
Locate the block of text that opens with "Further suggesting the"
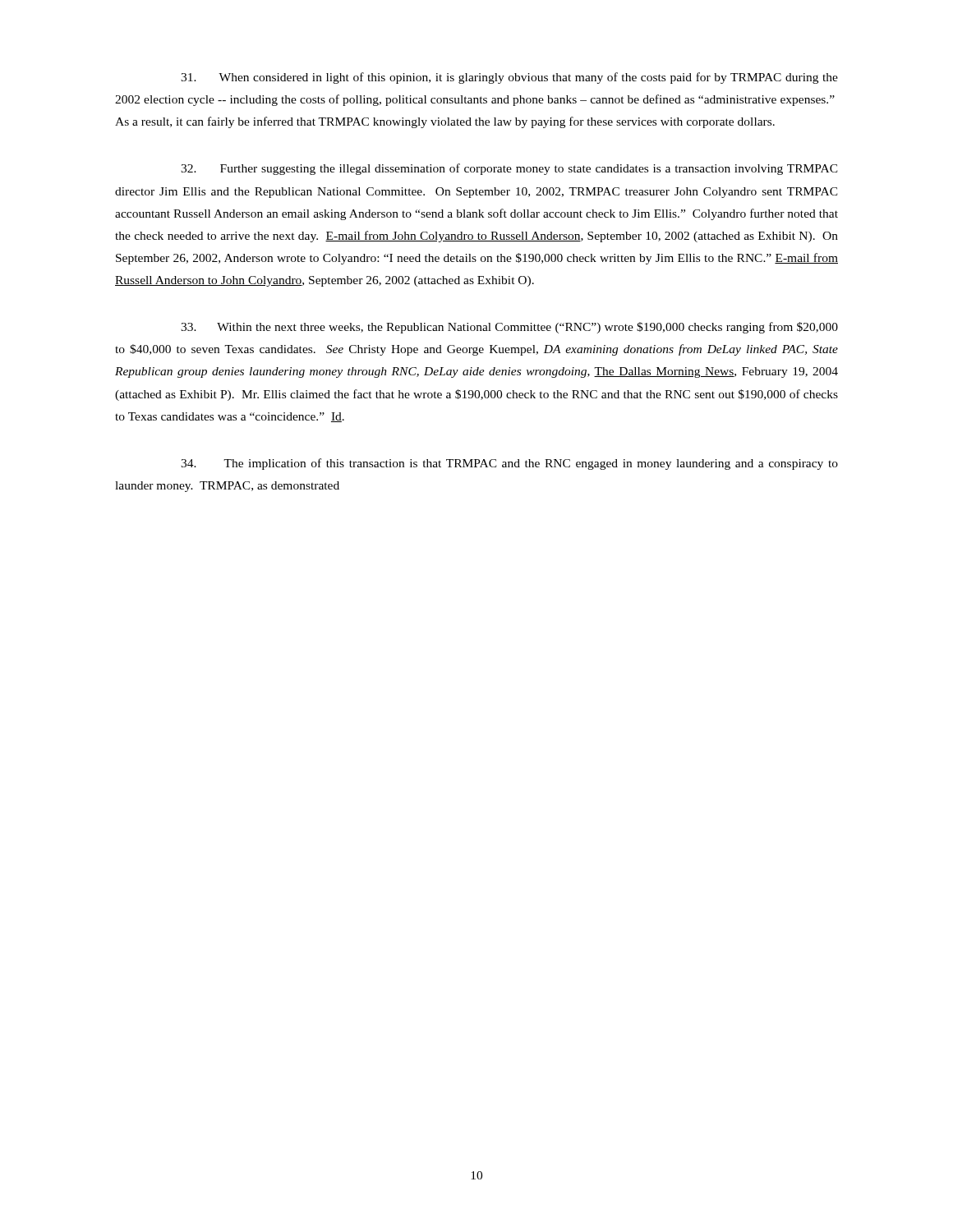pyautogui.click(x=476, y=224)
